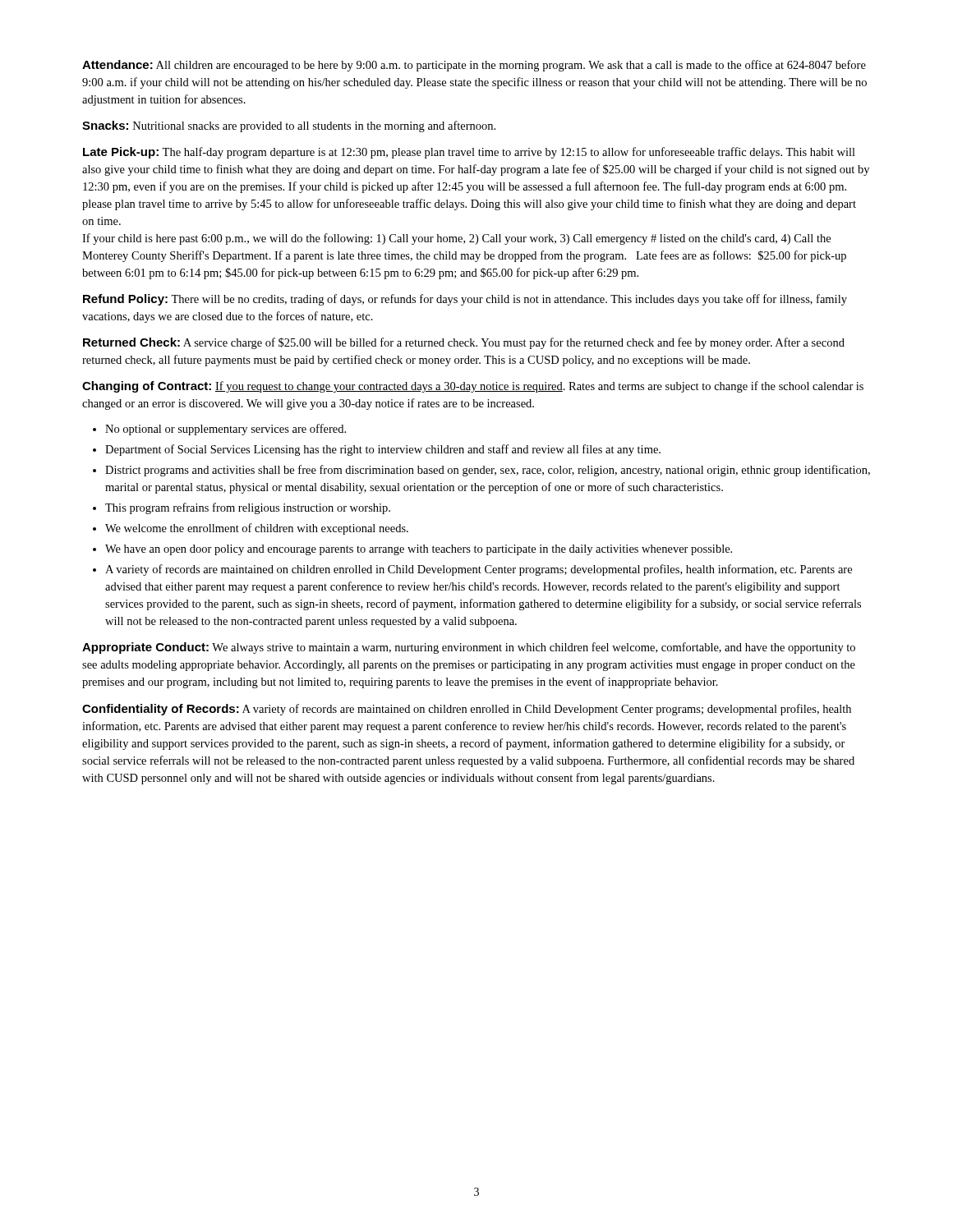Point to the block beginning "District programs and activities"
Viewport: 953px width, 1232px height.
pyautogui.click(x=488, y=479)
